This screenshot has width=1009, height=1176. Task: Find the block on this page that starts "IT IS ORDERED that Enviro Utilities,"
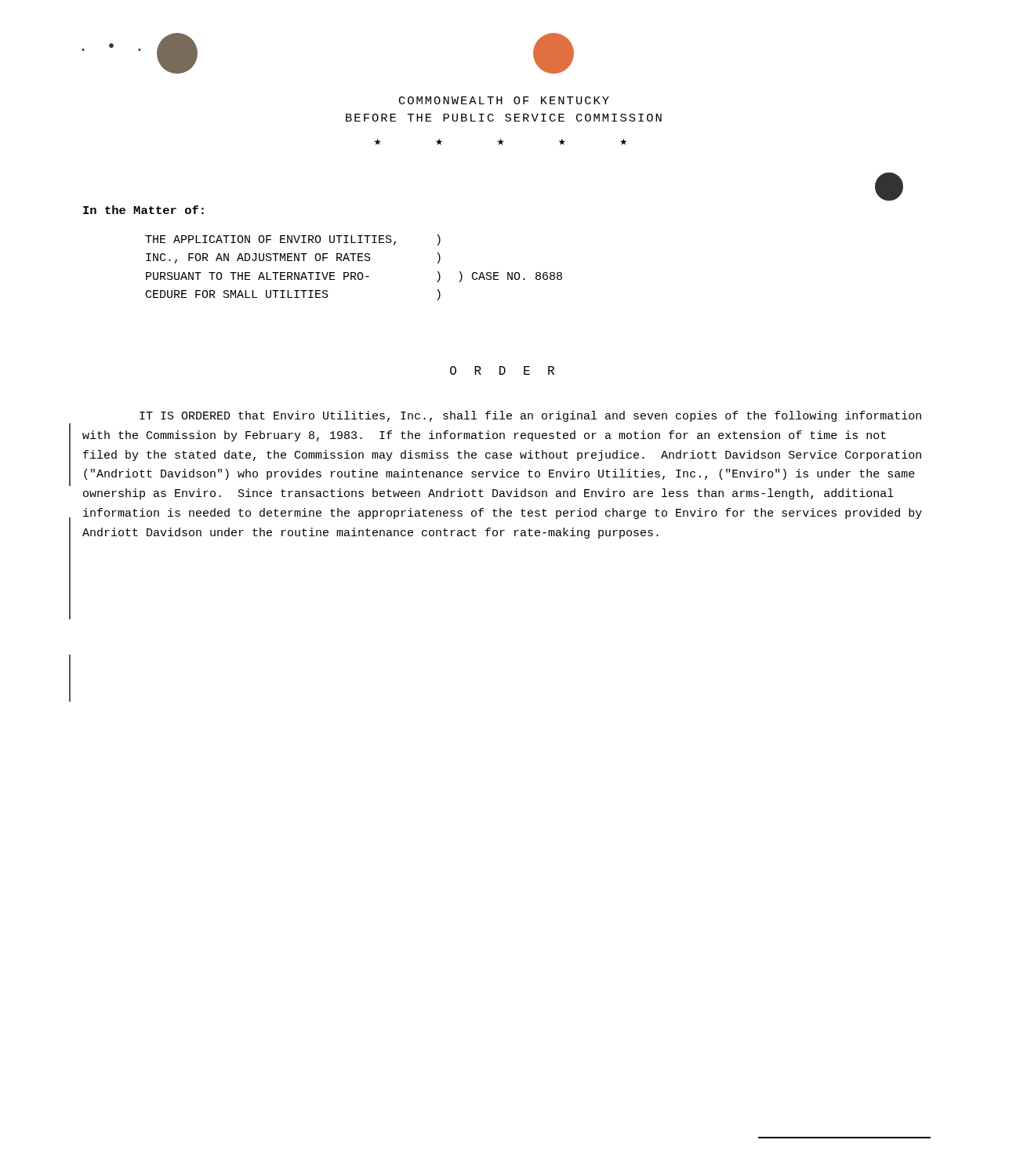502,475
